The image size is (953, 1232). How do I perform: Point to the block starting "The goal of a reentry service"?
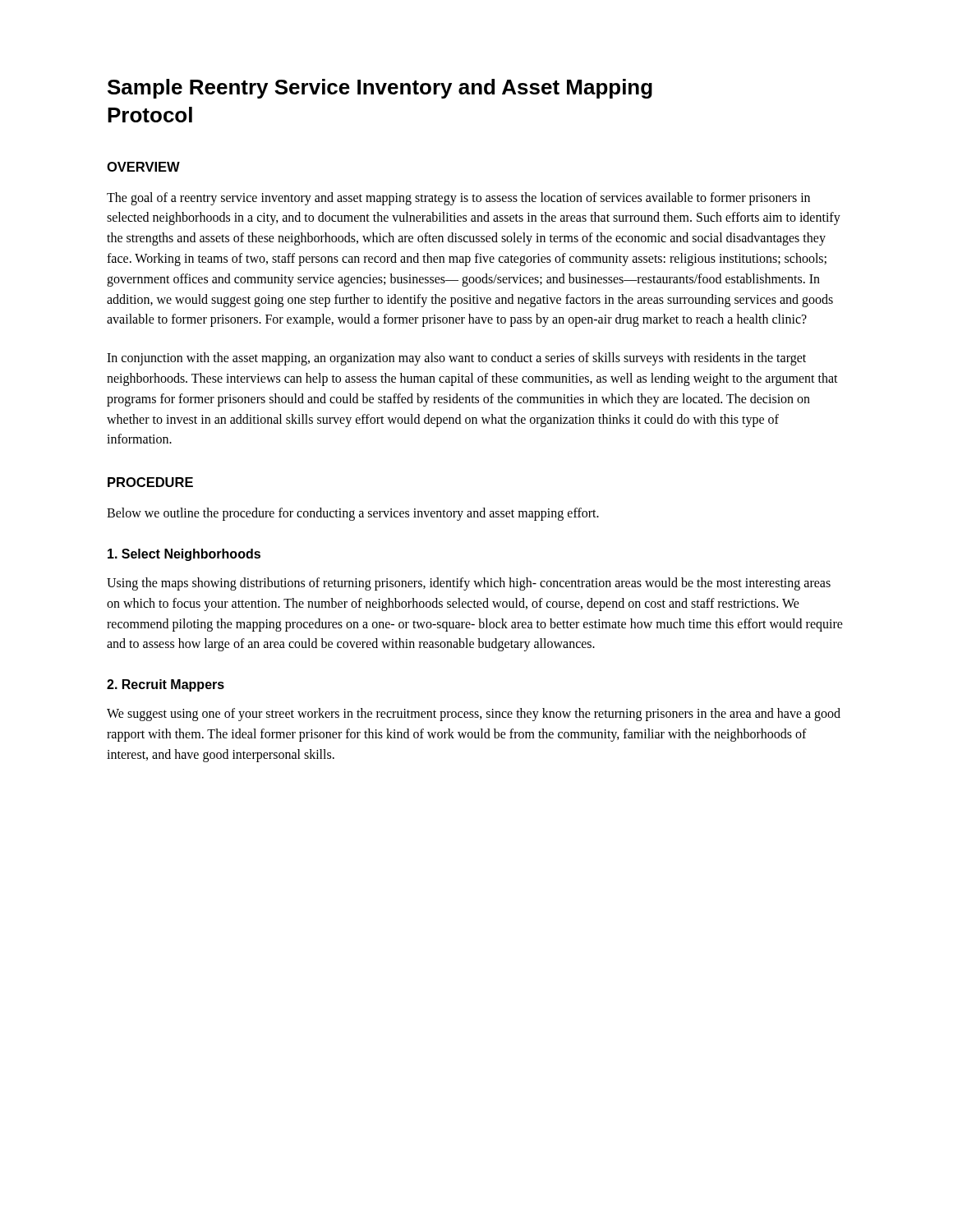click(473, 258)
